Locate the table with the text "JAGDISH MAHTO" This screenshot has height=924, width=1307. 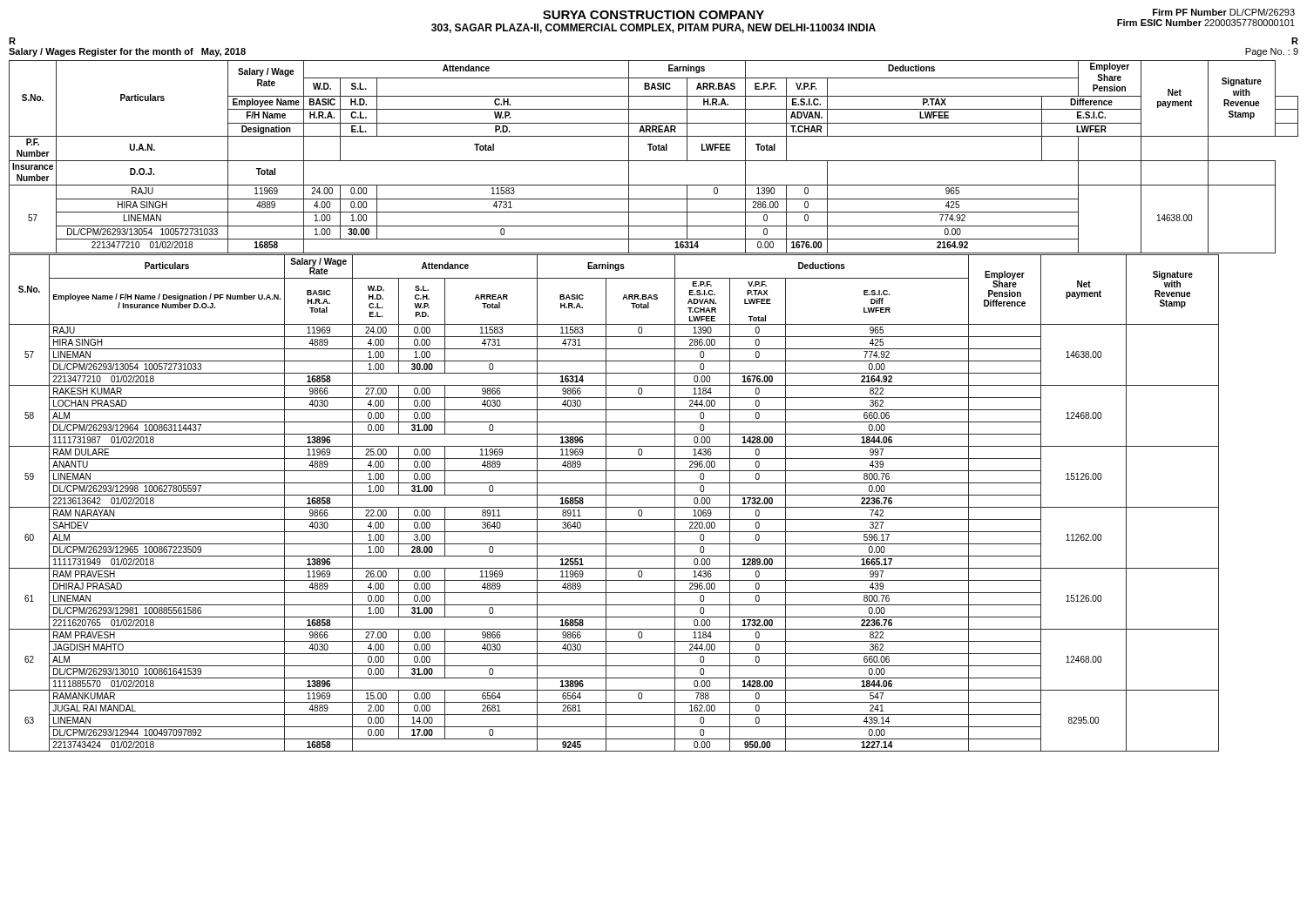(x=654, y=502)
